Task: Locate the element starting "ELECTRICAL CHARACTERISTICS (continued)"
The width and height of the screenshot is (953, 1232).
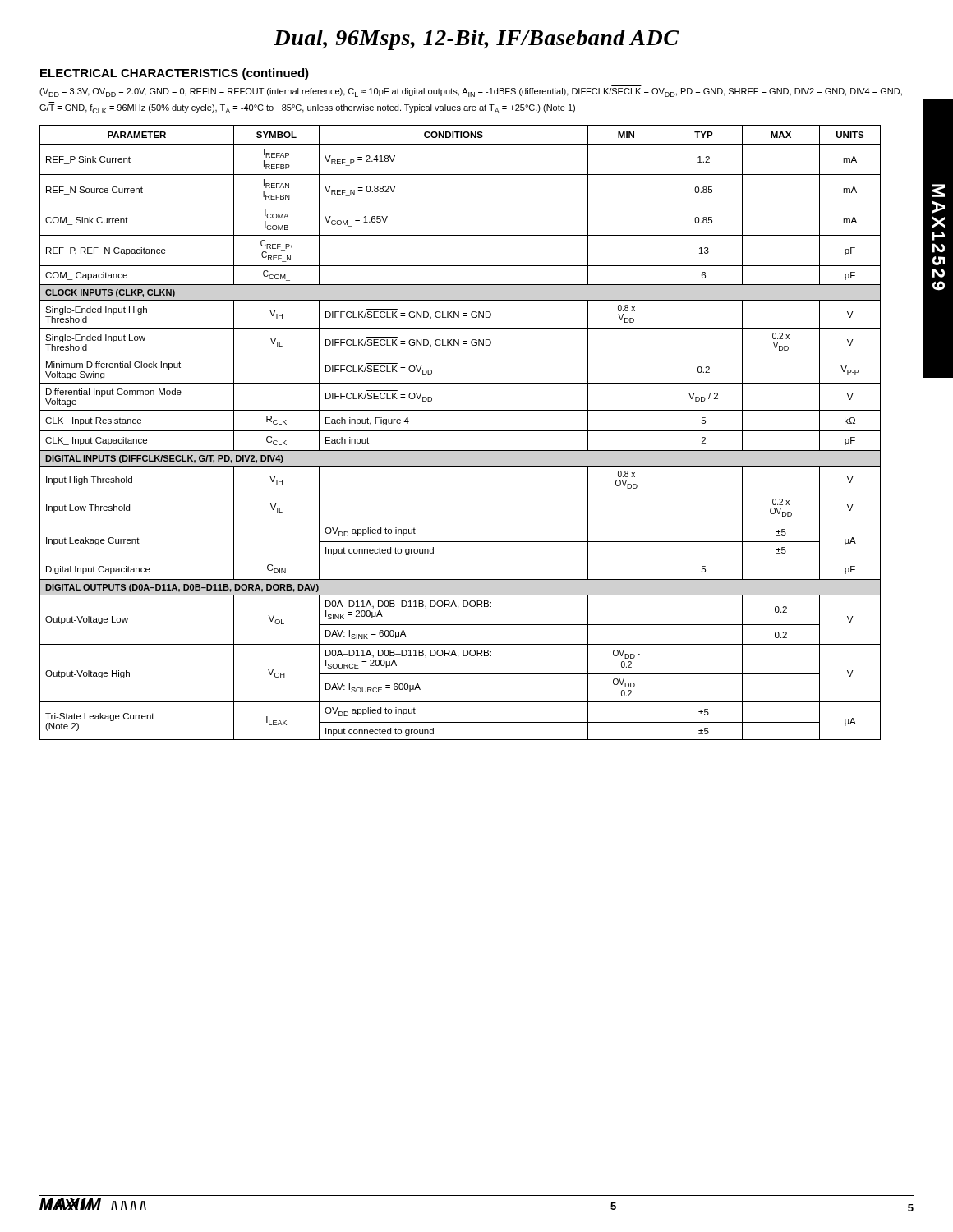Action: coord(174,73)
